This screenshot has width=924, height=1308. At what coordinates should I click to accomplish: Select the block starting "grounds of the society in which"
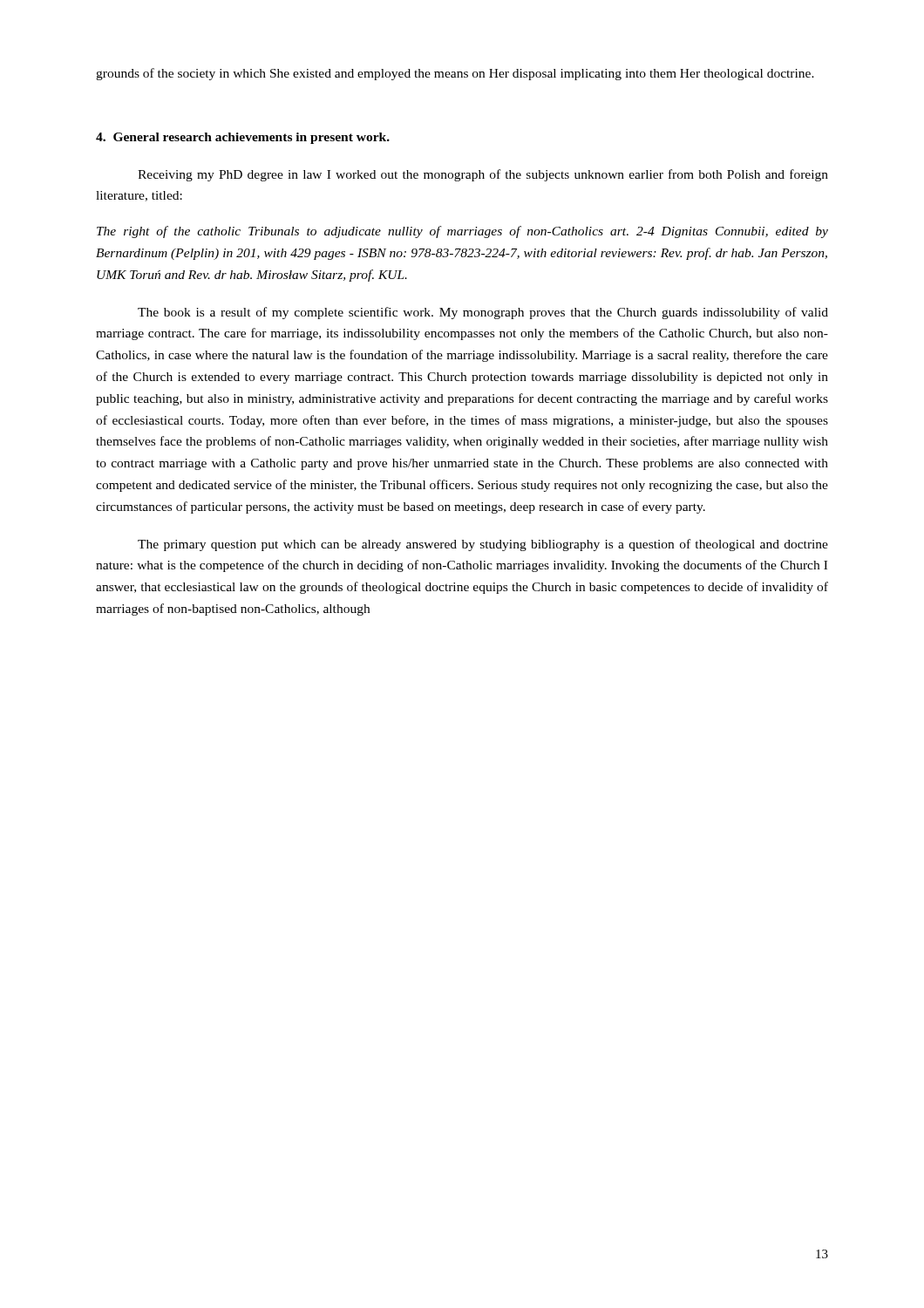[462, 74]
